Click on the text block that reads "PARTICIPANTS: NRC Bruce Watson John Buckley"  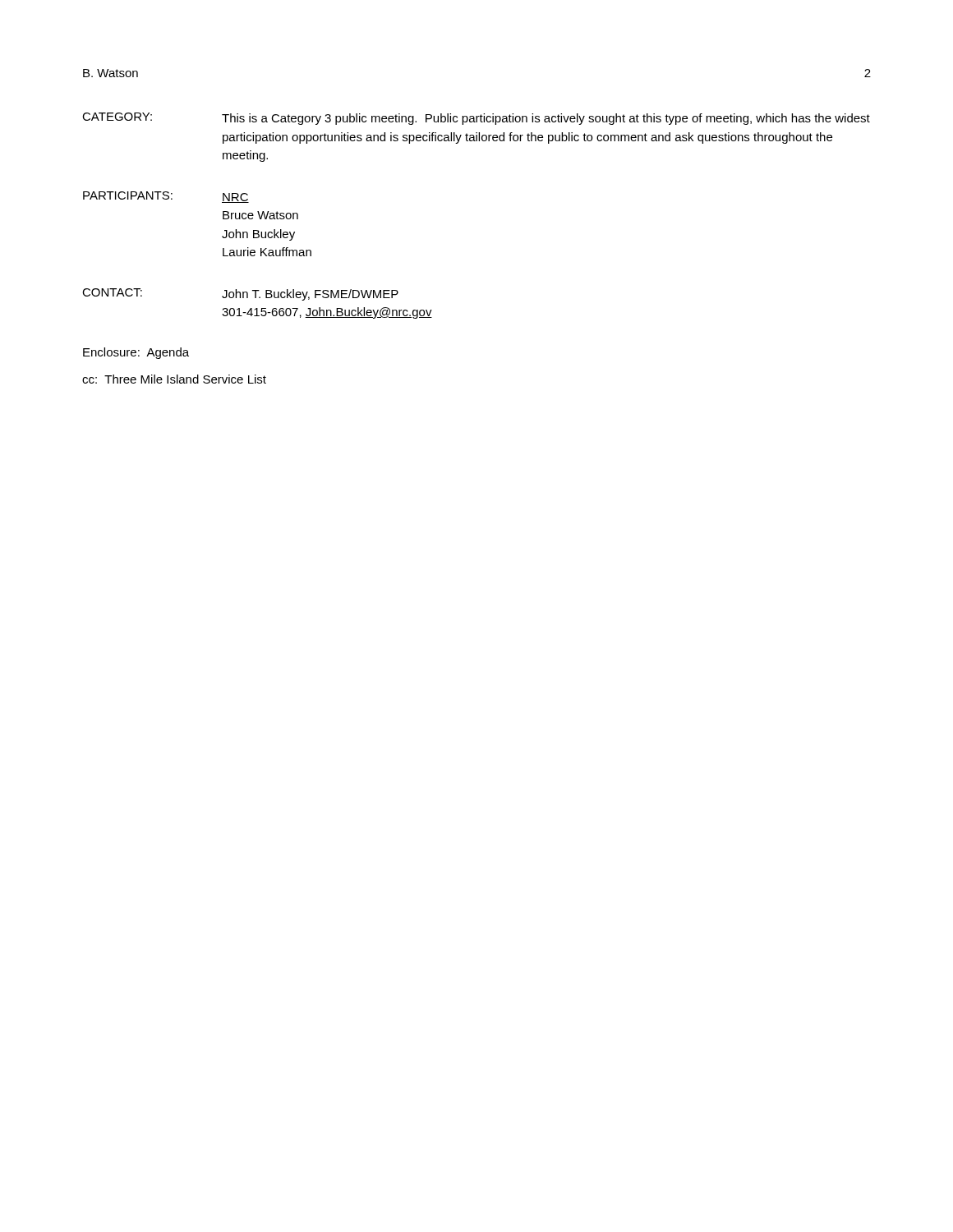(x=166, y=197)
